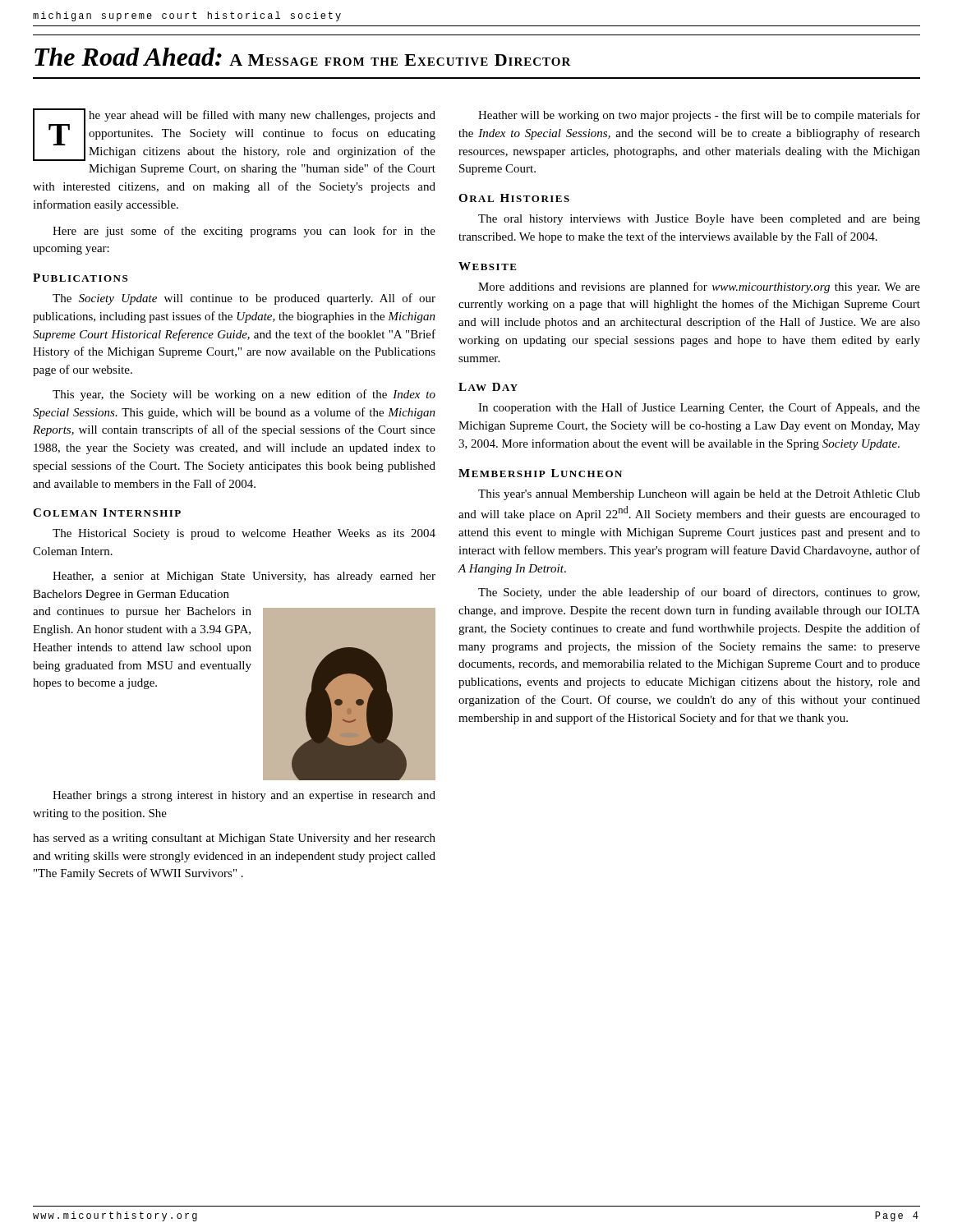Find the text block with the text "Heather will be"

(689, 142)
